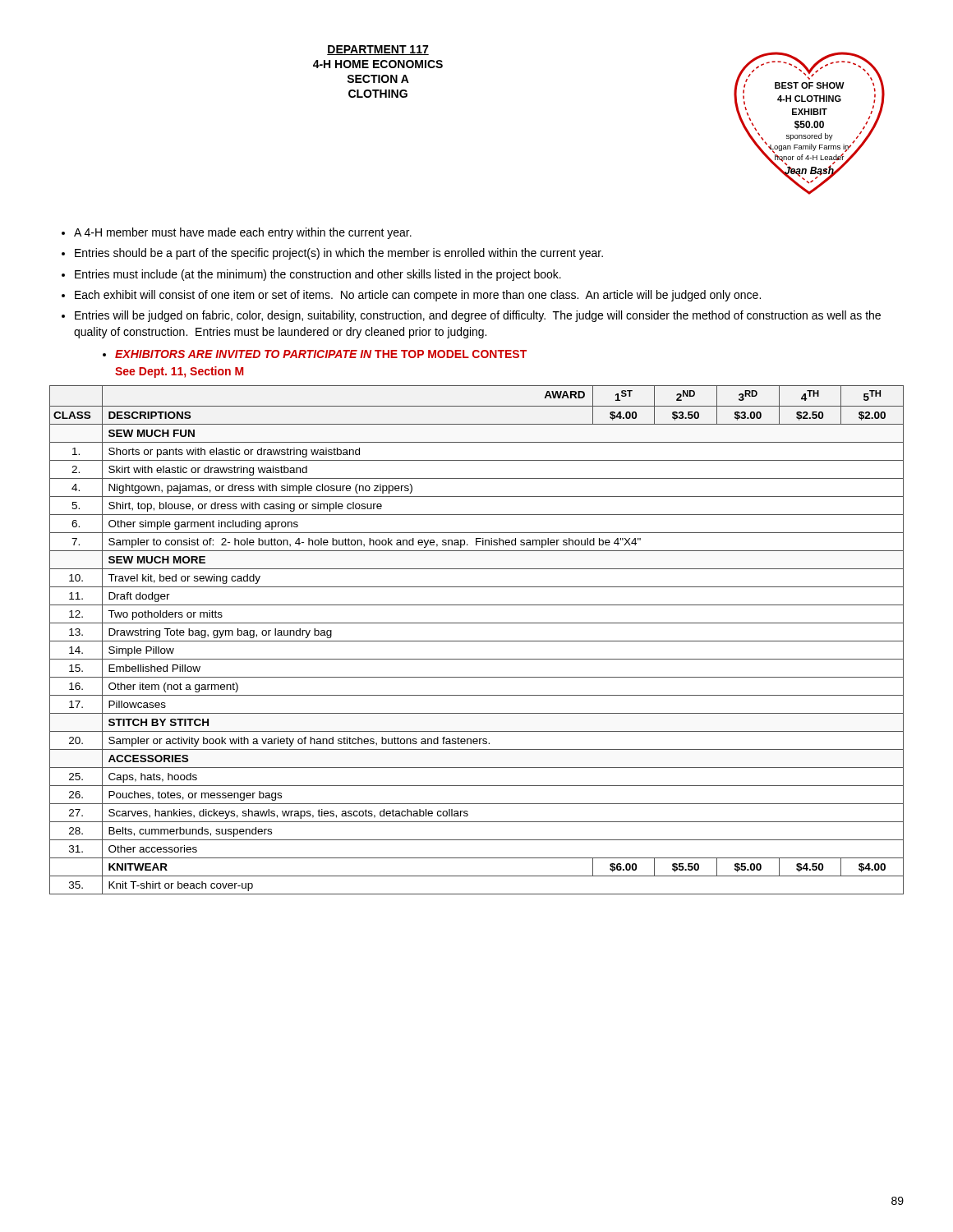Viewport: 953px width, 1232px height.
Task: Find the title
Action: [378, 71]
